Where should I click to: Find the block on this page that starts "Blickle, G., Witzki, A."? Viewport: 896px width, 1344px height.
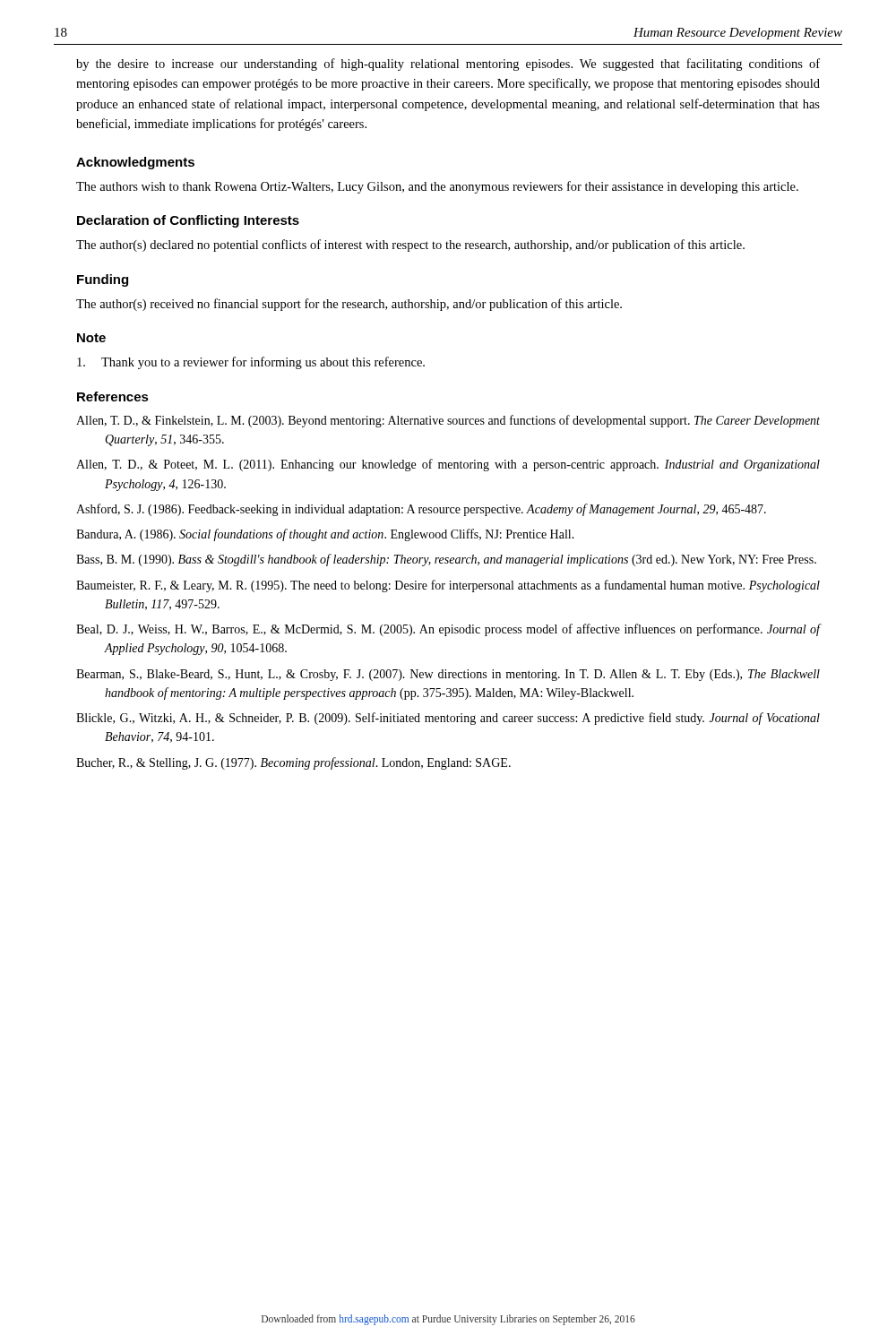pos(448,728)
